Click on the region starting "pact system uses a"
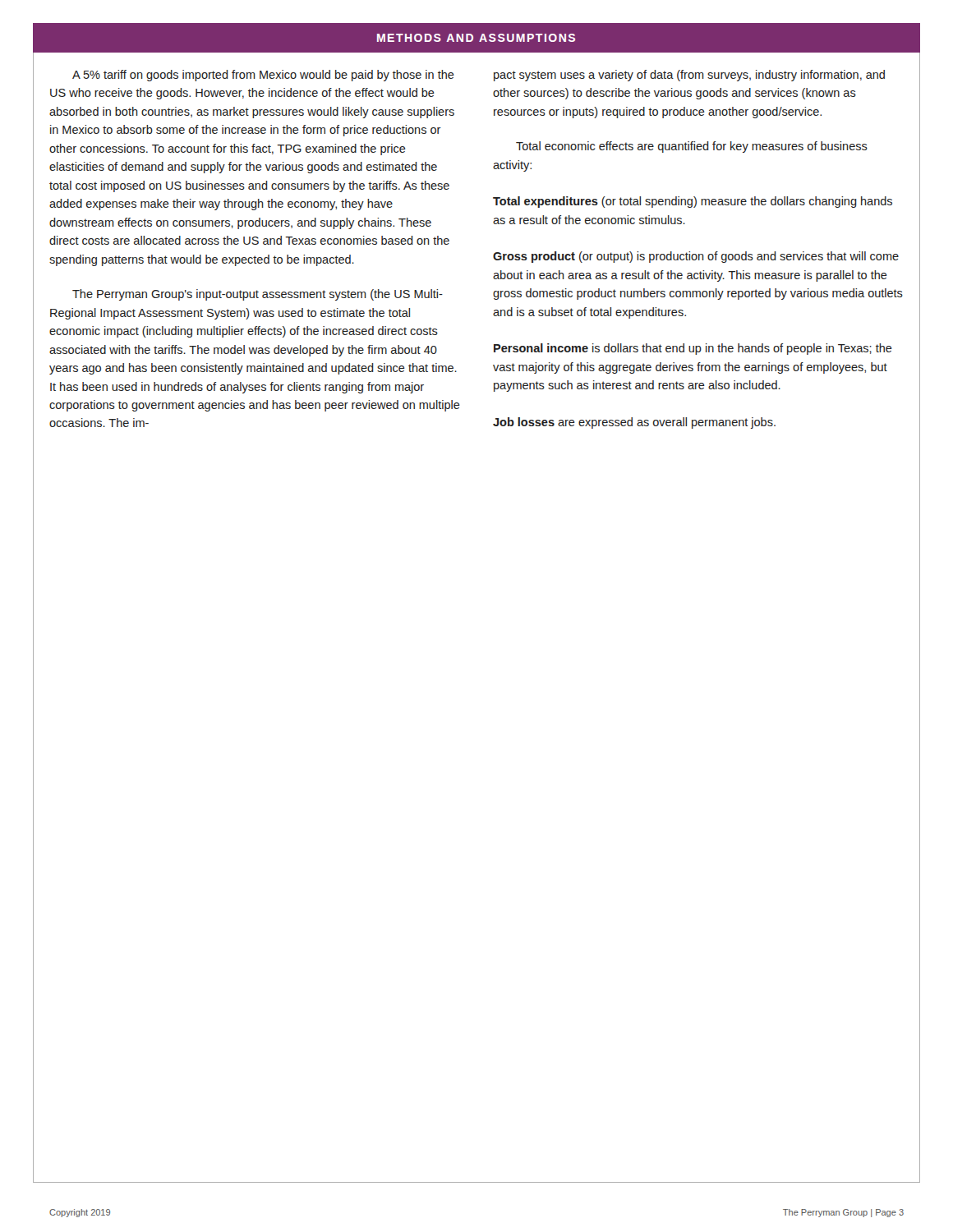This screenshot has width=953, height=1232. [x=698, y=93]
